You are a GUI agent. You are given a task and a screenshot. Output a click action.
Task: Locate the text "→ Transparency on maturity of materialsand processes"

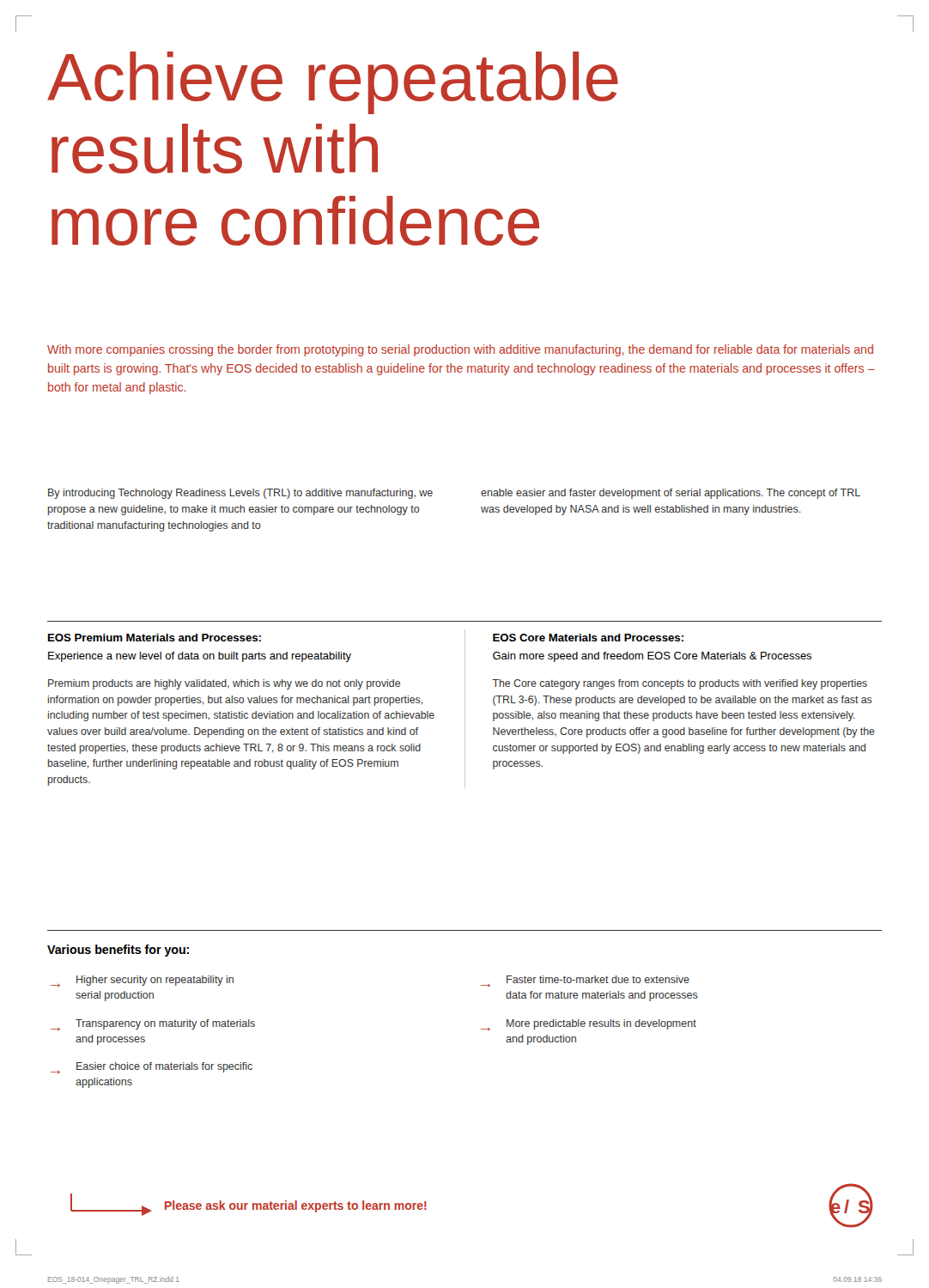click(151, 1031)
